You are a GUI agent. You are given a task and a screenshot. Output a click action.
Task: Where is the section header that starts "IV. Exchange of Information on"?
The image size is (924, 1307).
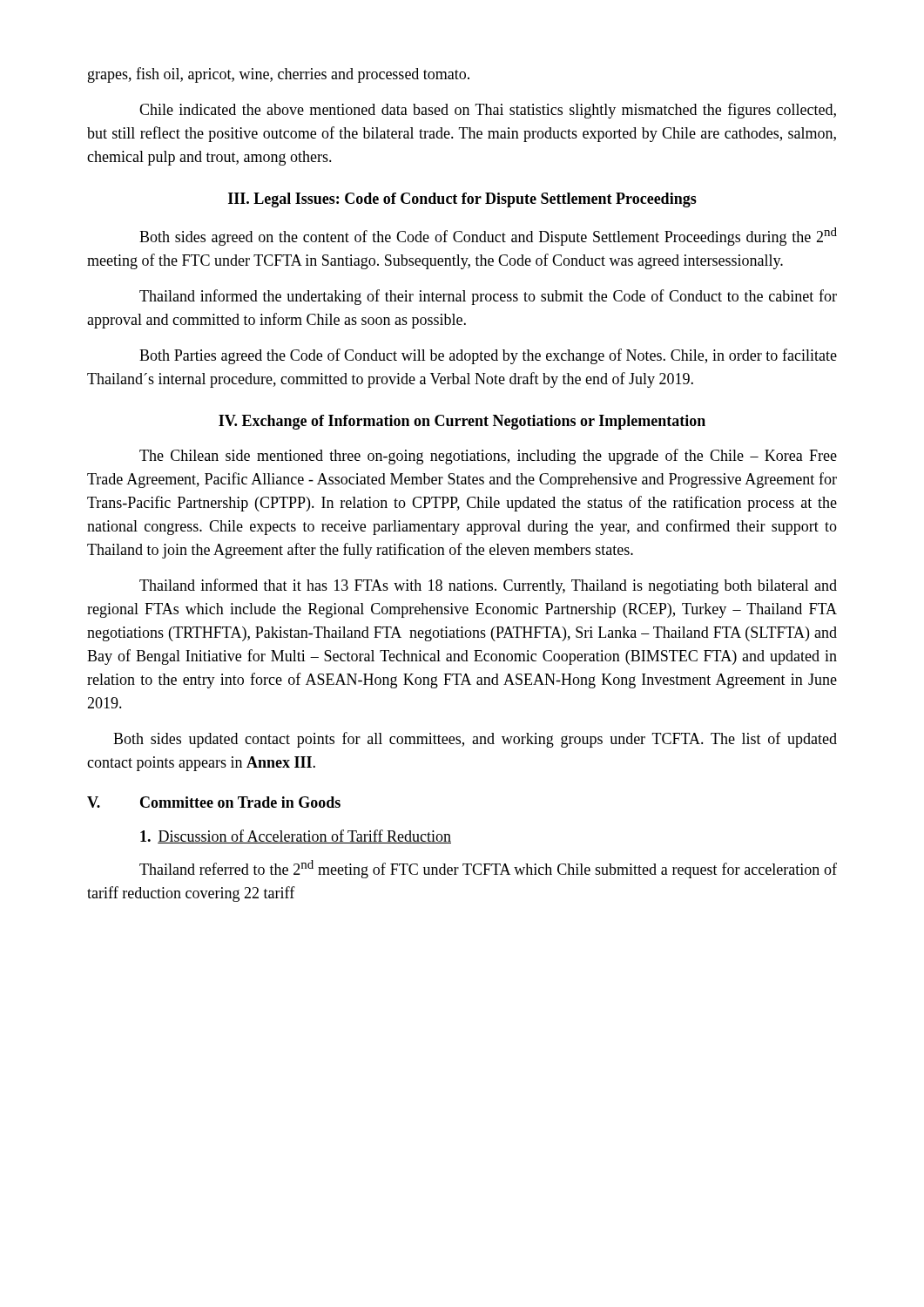[462, 421]
